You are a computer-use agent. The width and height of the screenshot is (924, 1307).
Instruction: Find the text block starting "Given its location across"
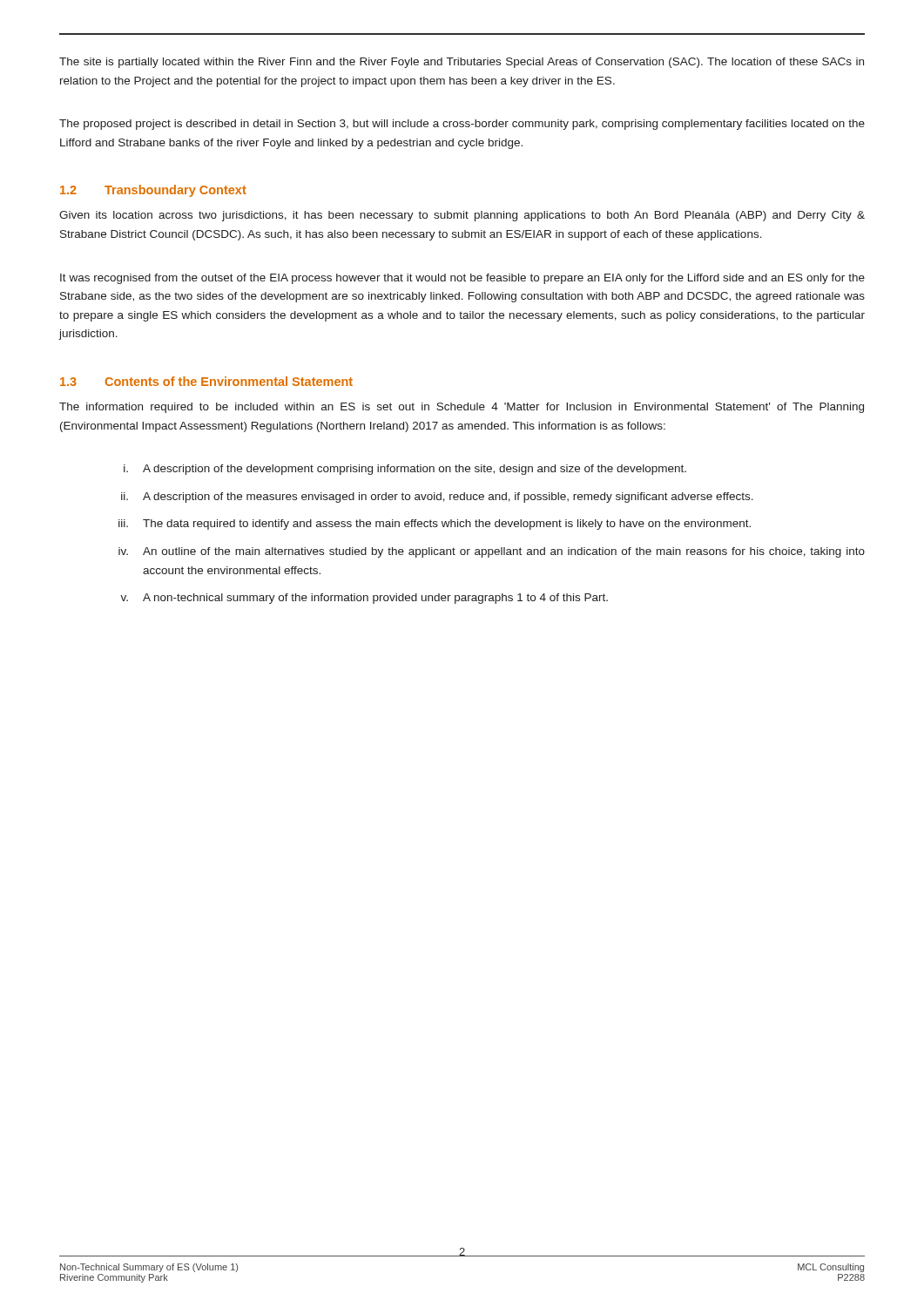point(462,225)
